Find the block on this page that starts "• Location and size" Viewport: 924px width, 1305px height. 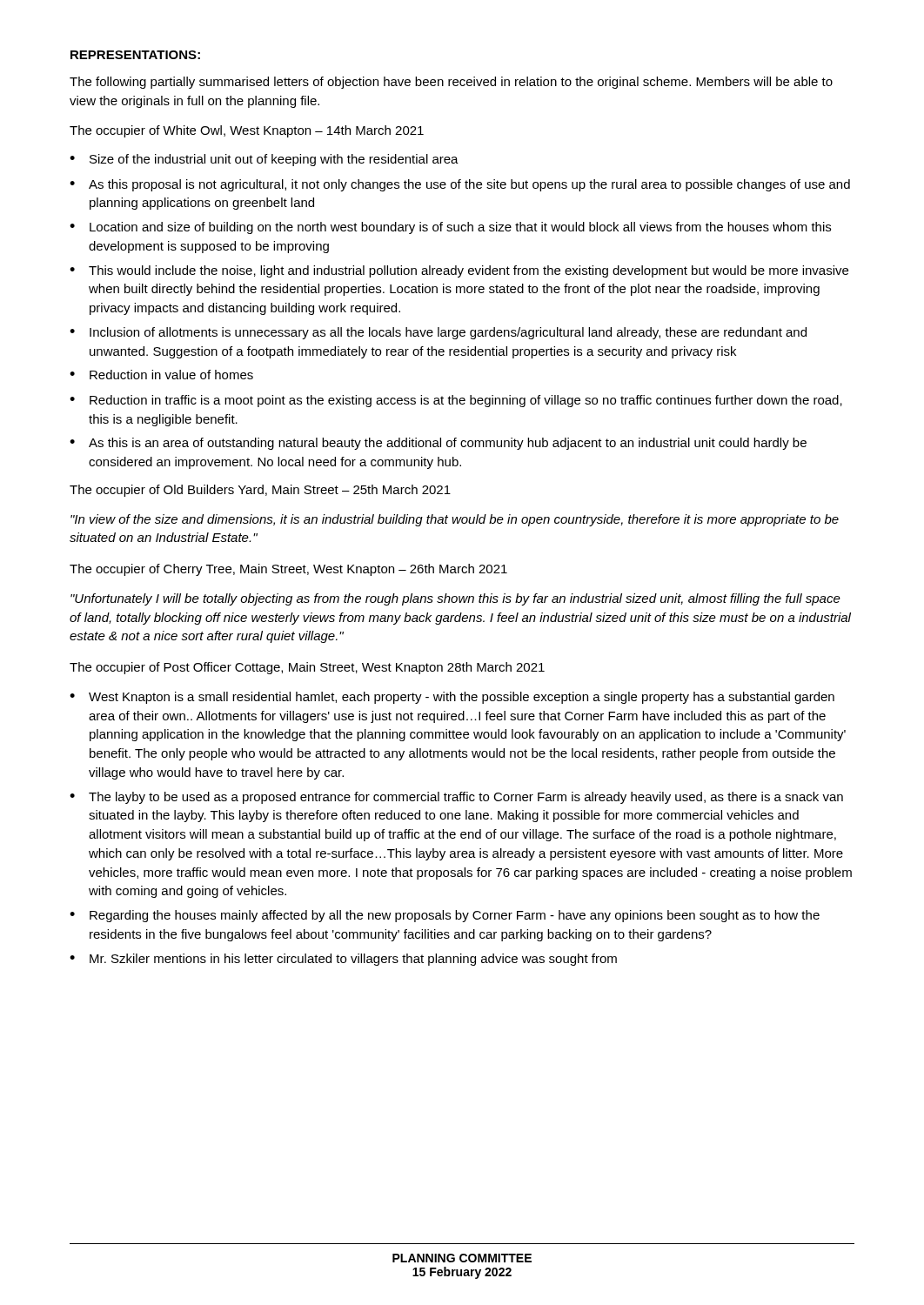pos(462,237)
